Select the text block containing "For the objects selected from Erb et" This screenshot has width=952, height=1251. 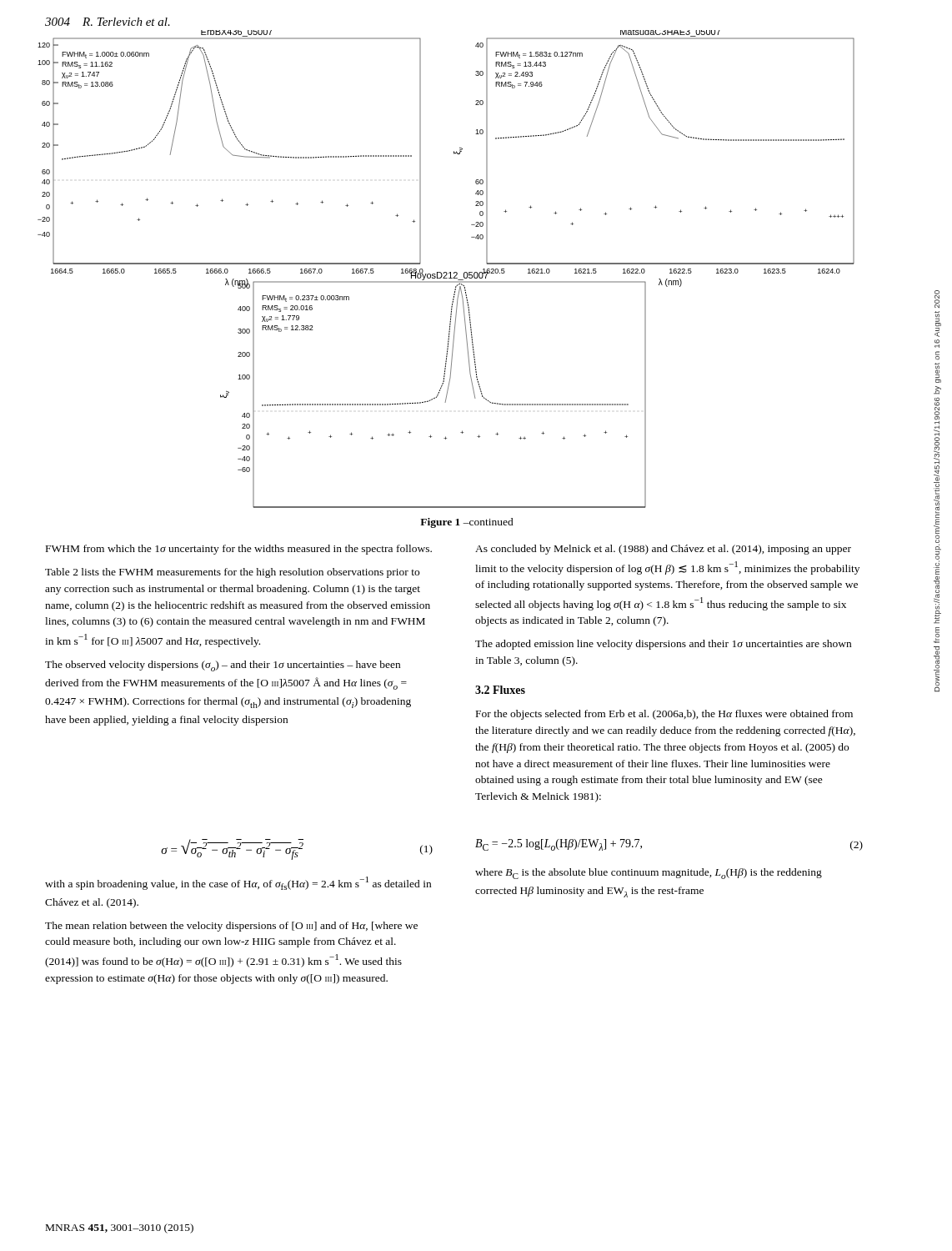pyautogui.click(x=669, y=755)
